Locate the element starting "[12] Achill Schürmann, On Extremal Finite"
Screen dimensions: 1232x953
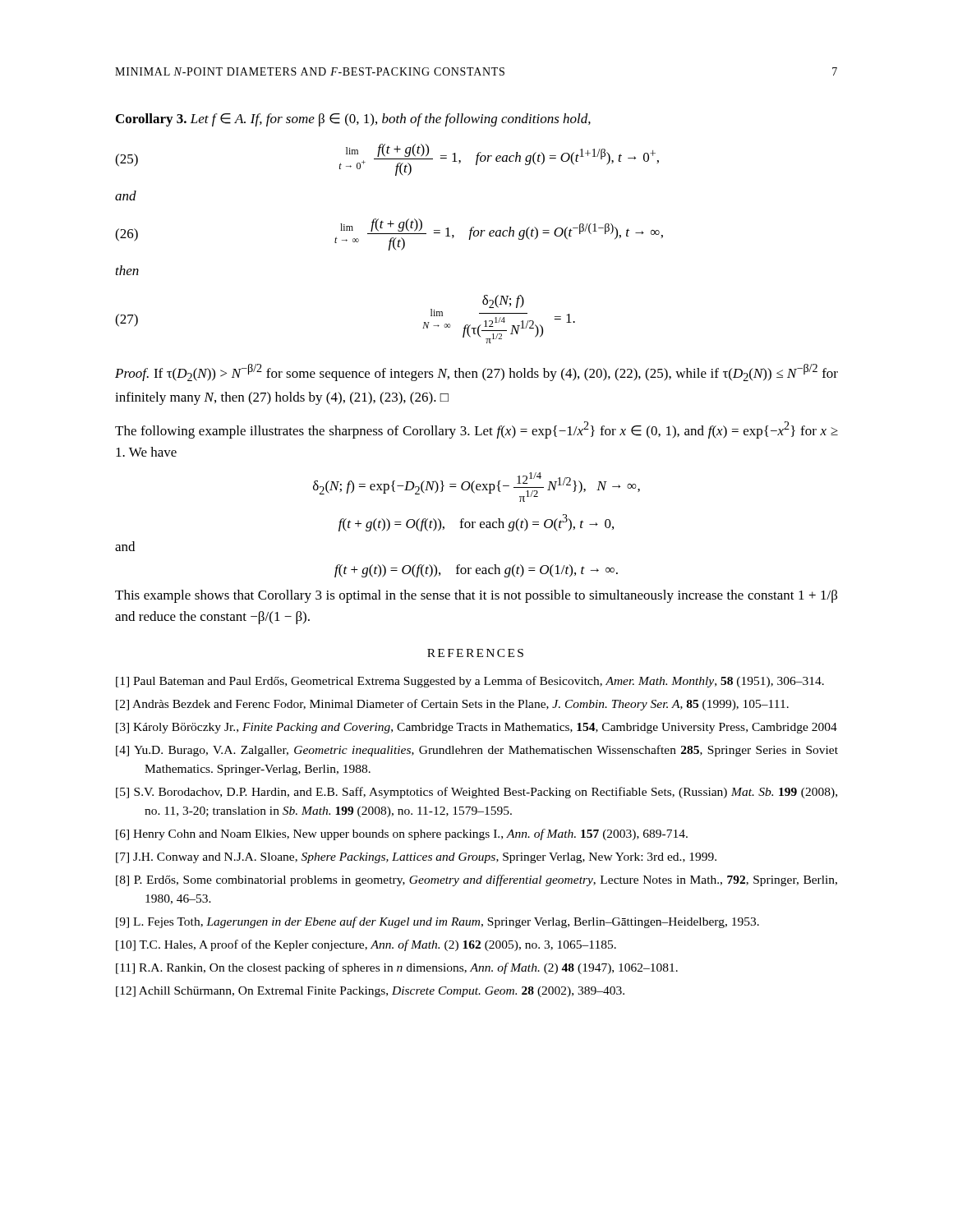point(370,990)
